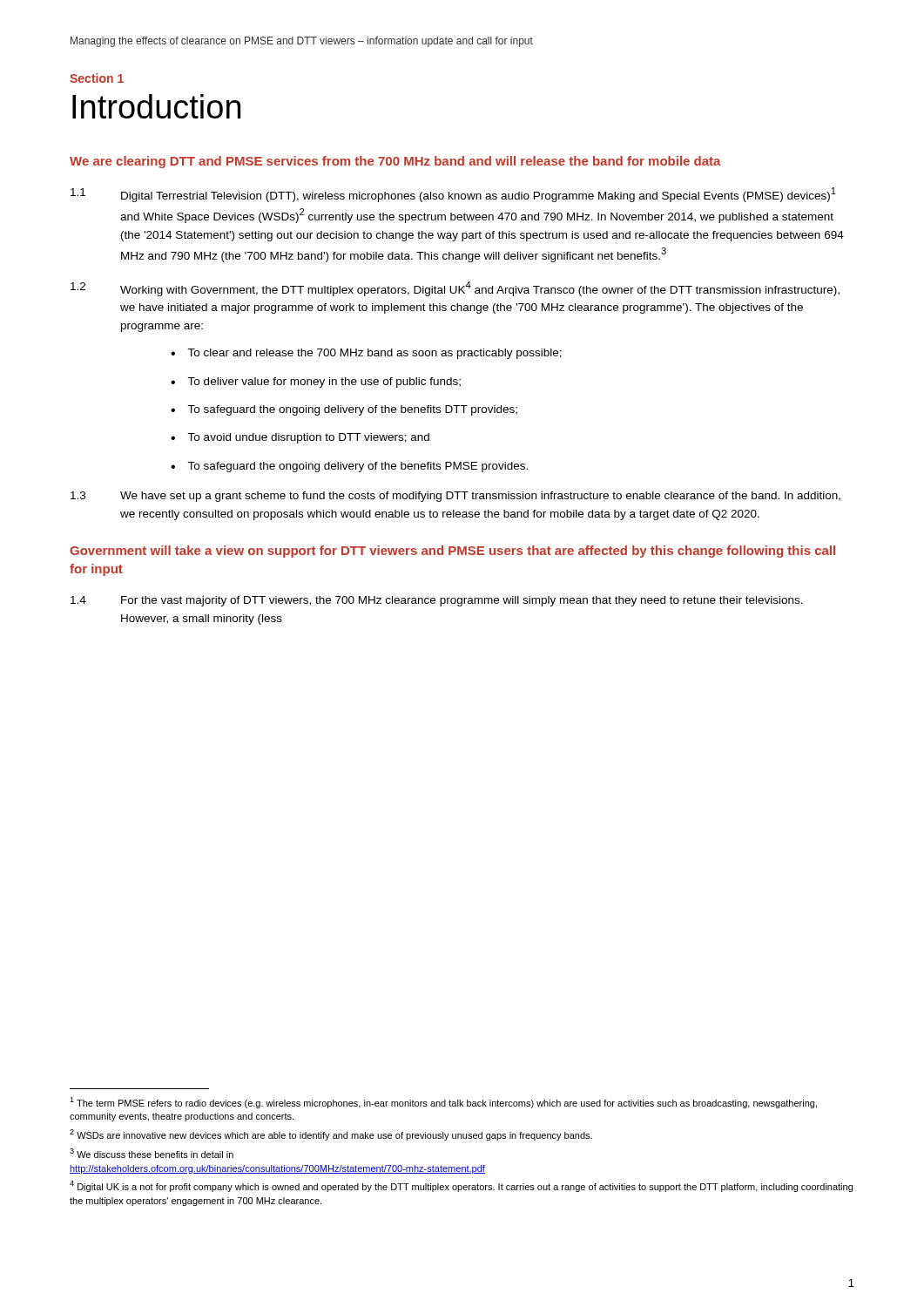924x1307 pixels.
Task: Find the passage starting "Section 1"
Action: (x=97, y=78)
